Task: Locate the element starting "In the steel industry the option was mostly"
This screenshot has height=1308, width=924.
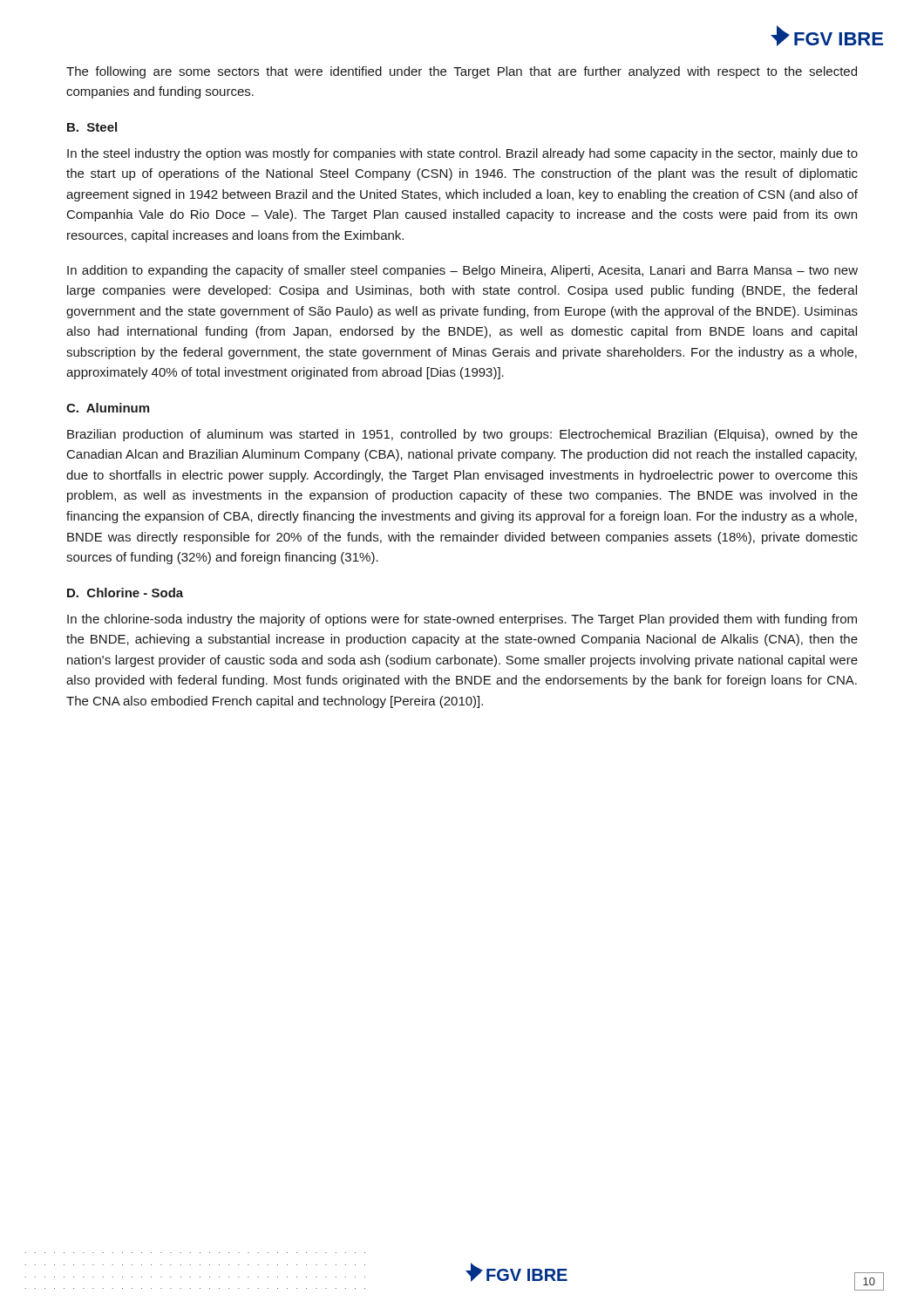Action: click(462, 194)
